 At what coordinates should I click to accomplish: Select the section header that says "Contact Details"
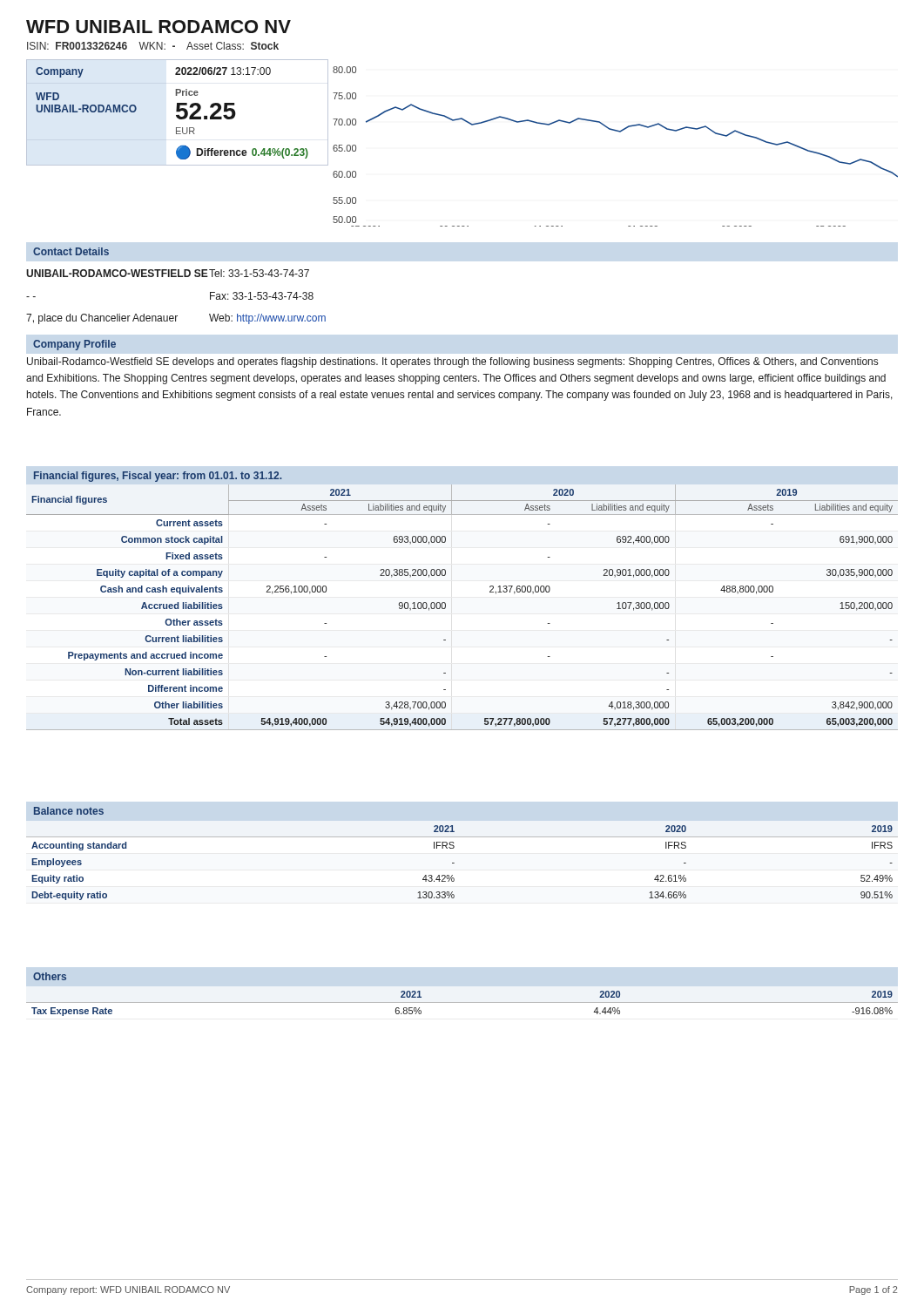(71, 252)
